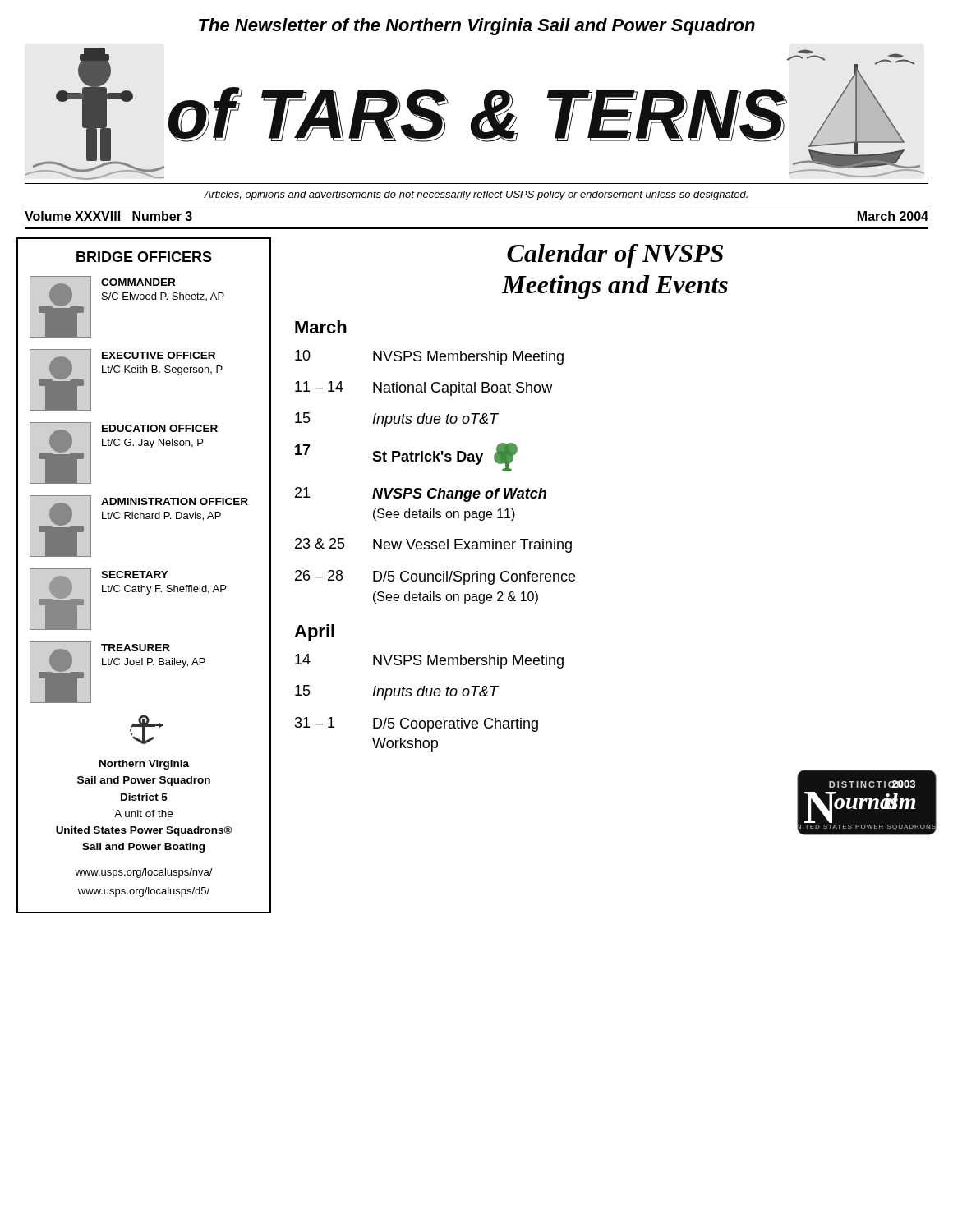Screen dimensions: 1232x953
Task: Point to the block beginning "Articles, opinions and advertisements do not necessarily reflect"
Action: point(476,194)
